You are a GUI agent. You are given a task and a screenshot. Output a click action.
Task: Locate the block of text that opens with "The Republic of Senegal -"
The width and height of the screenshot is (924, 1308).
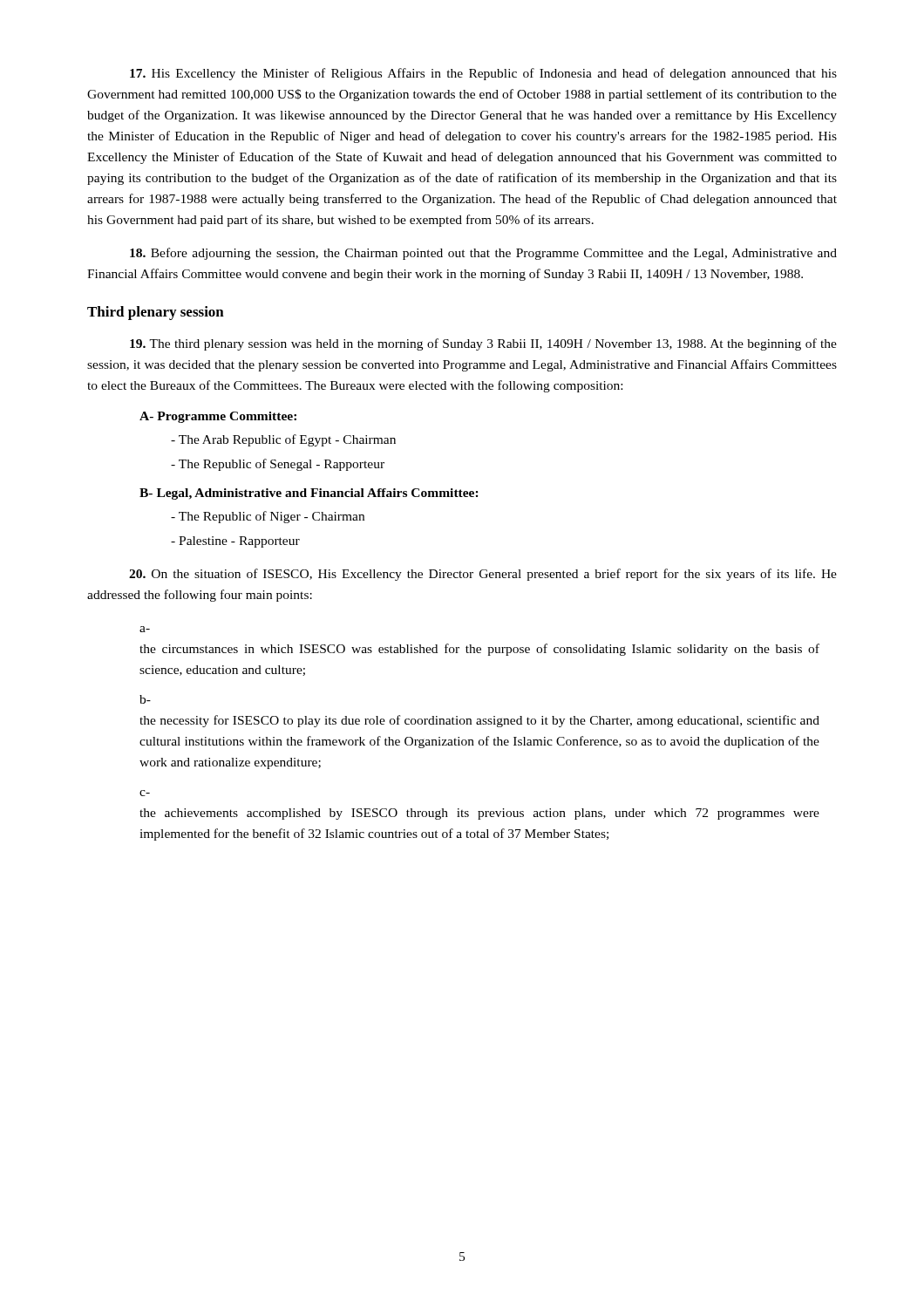[278, 464]
